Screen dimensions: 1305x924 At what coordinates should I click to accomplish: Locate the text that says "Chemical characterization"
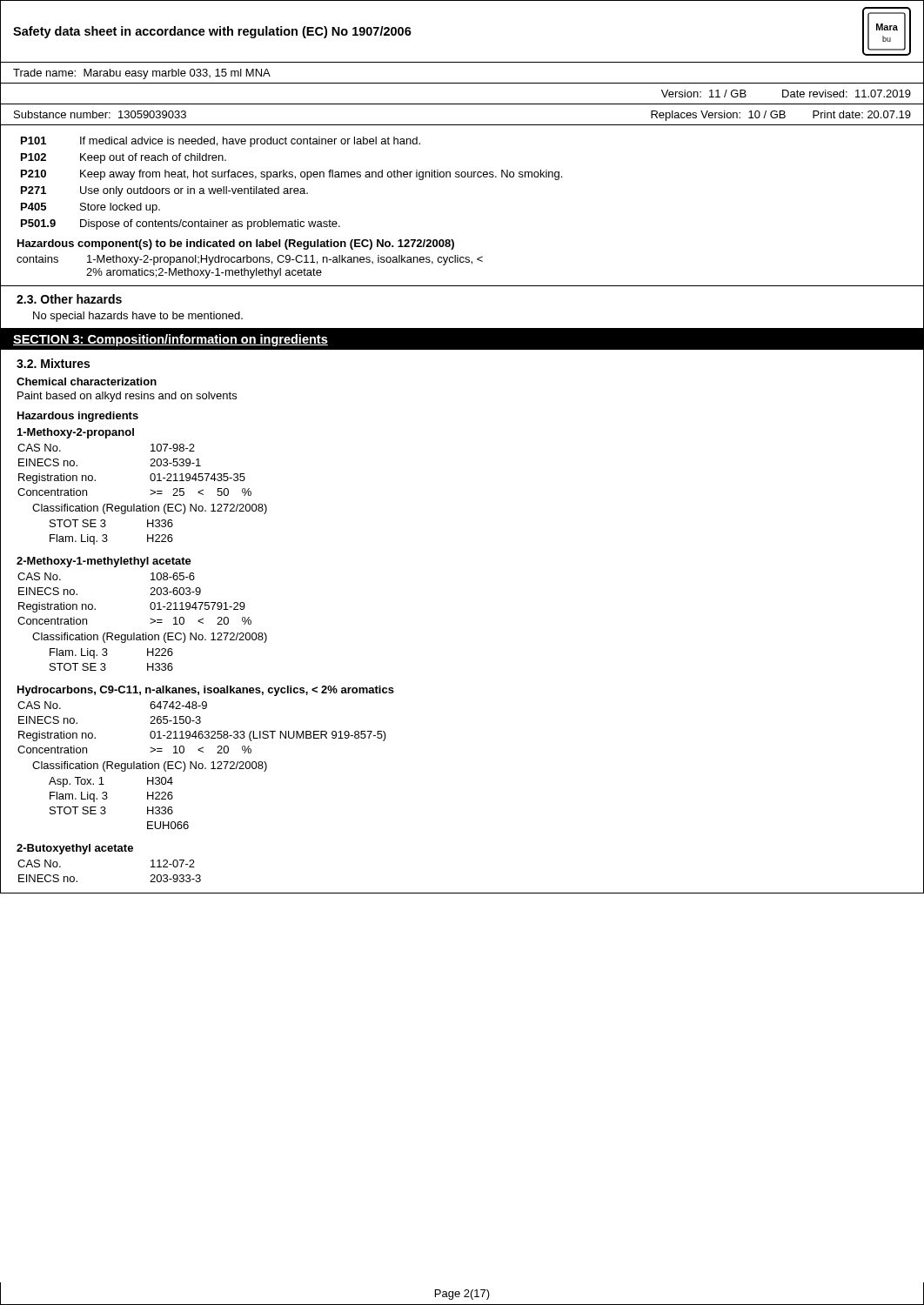87,381
